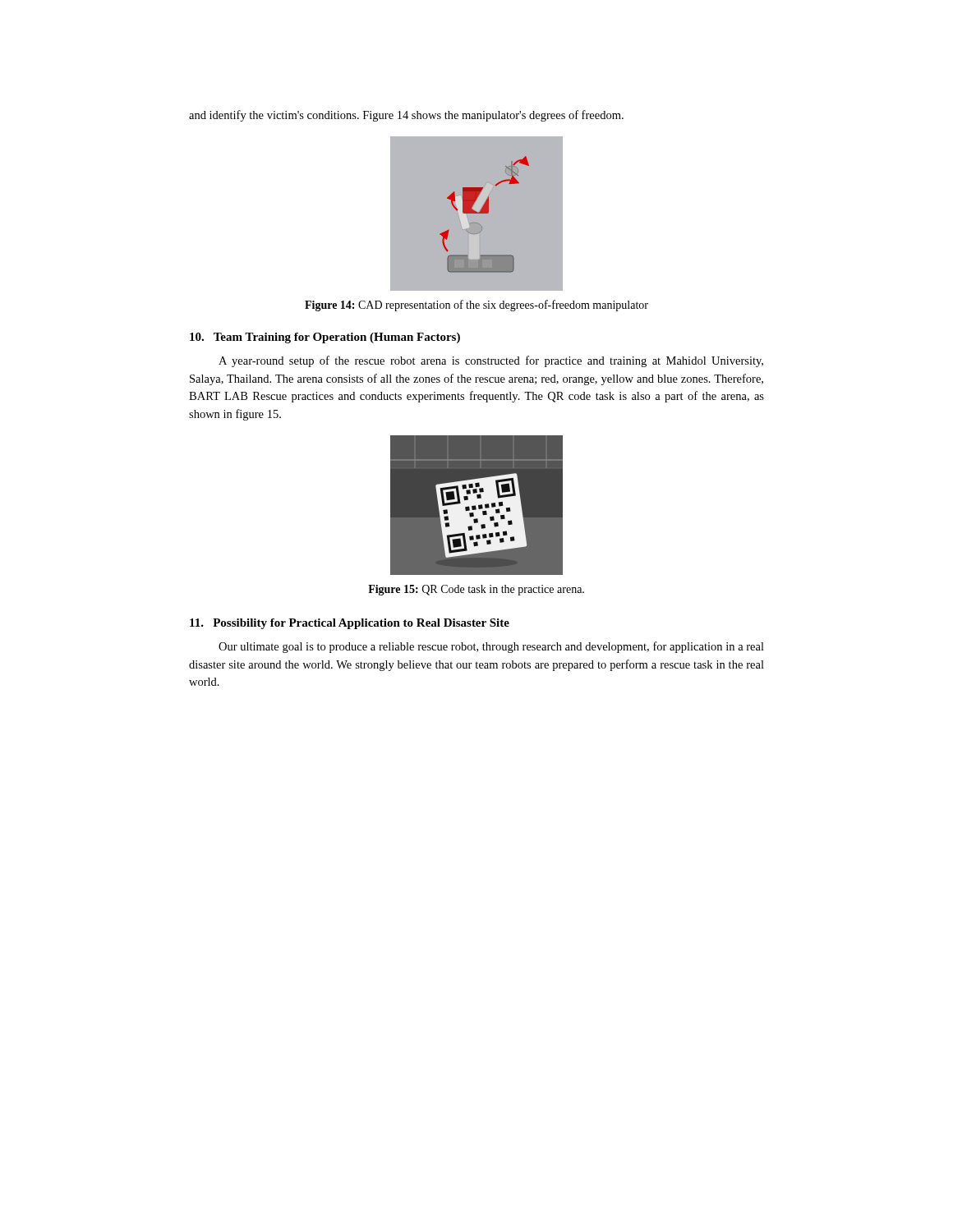Locate the section header that opens with "11. Possibility for Practical Application to Real"

point(349,622)
